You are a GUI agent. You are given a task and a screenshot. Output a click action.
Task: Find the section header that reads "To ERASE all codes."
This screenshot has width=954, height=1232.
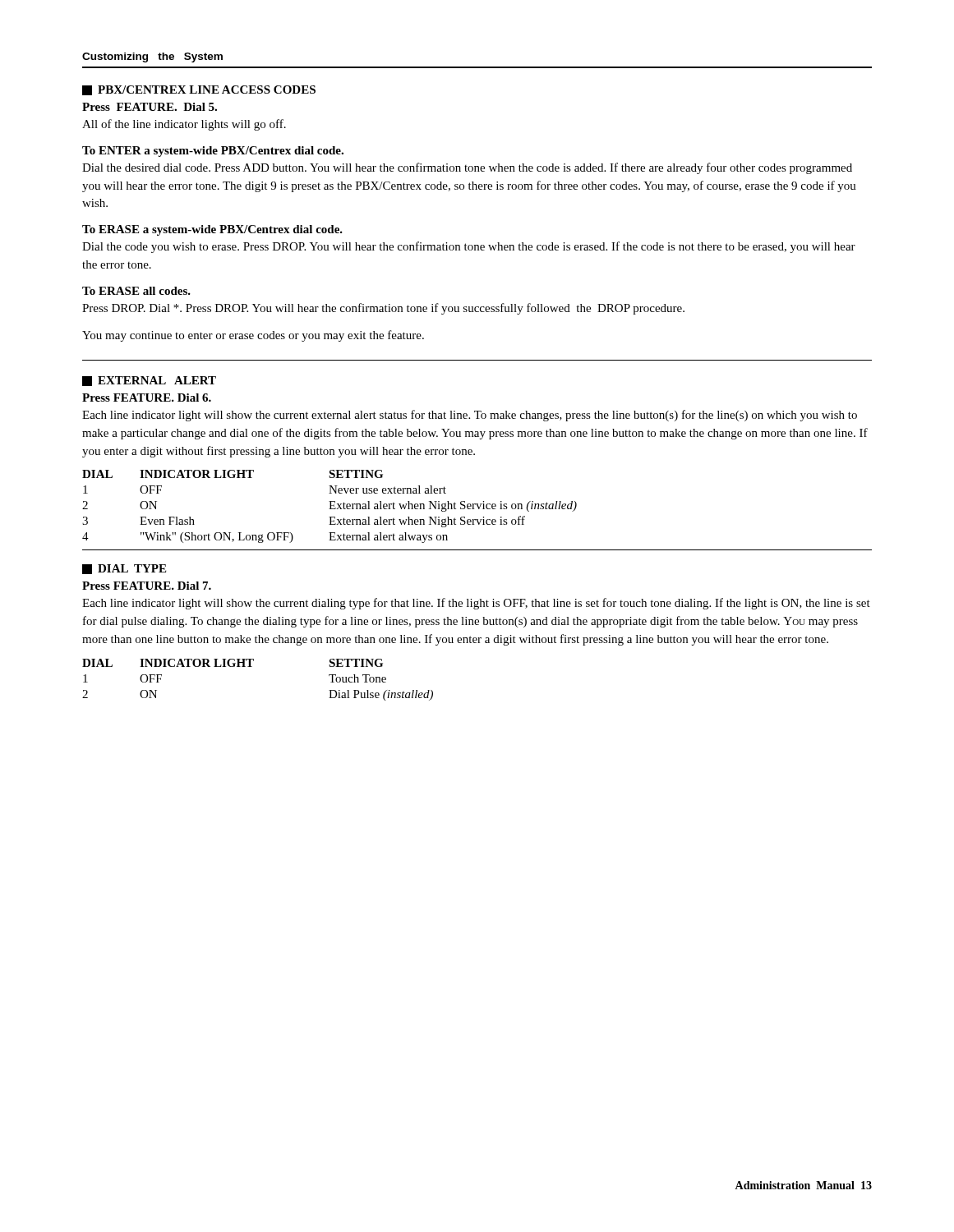coord(136,291)
